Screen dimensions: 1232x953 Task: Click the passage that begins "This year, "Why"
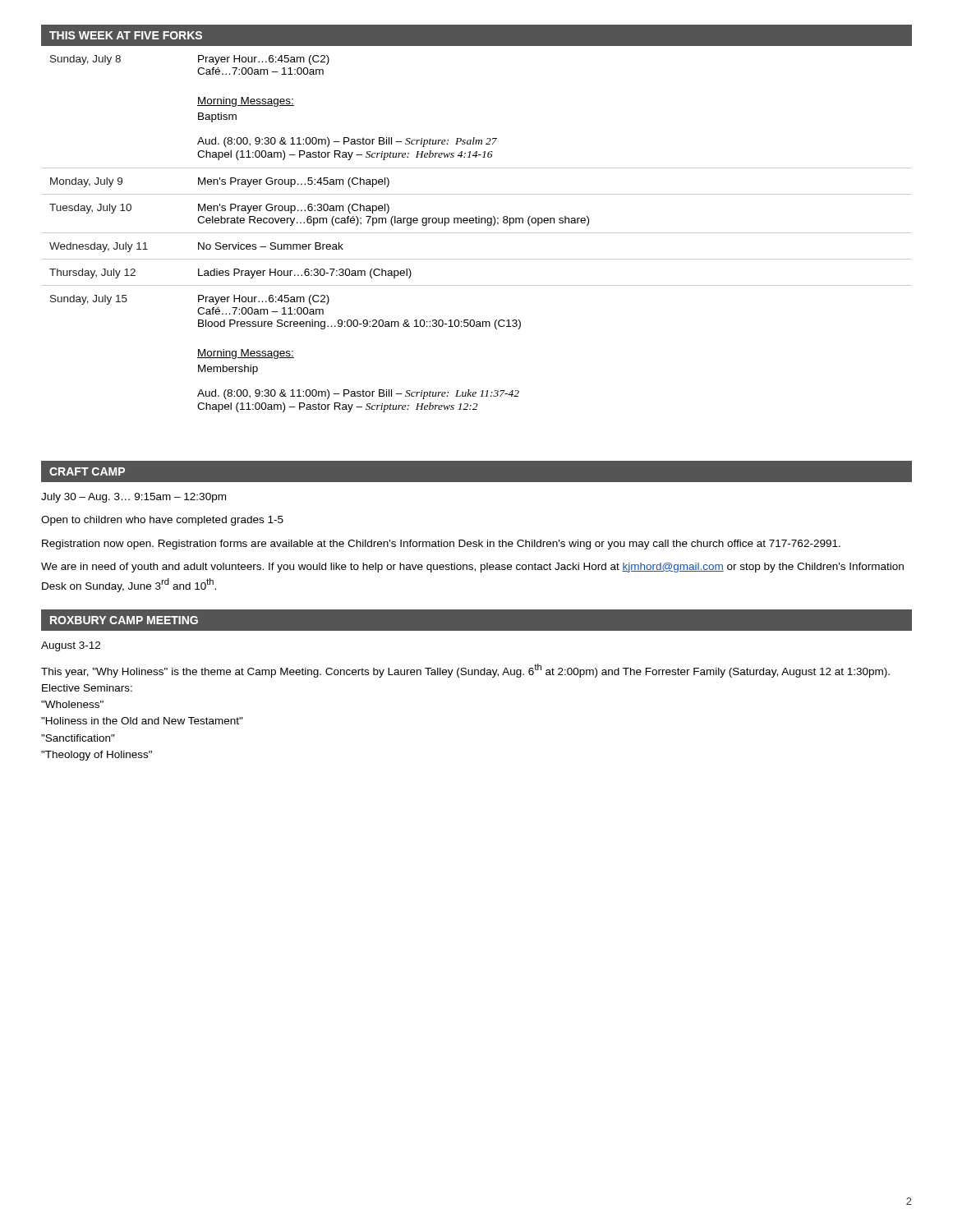(465, 671)
